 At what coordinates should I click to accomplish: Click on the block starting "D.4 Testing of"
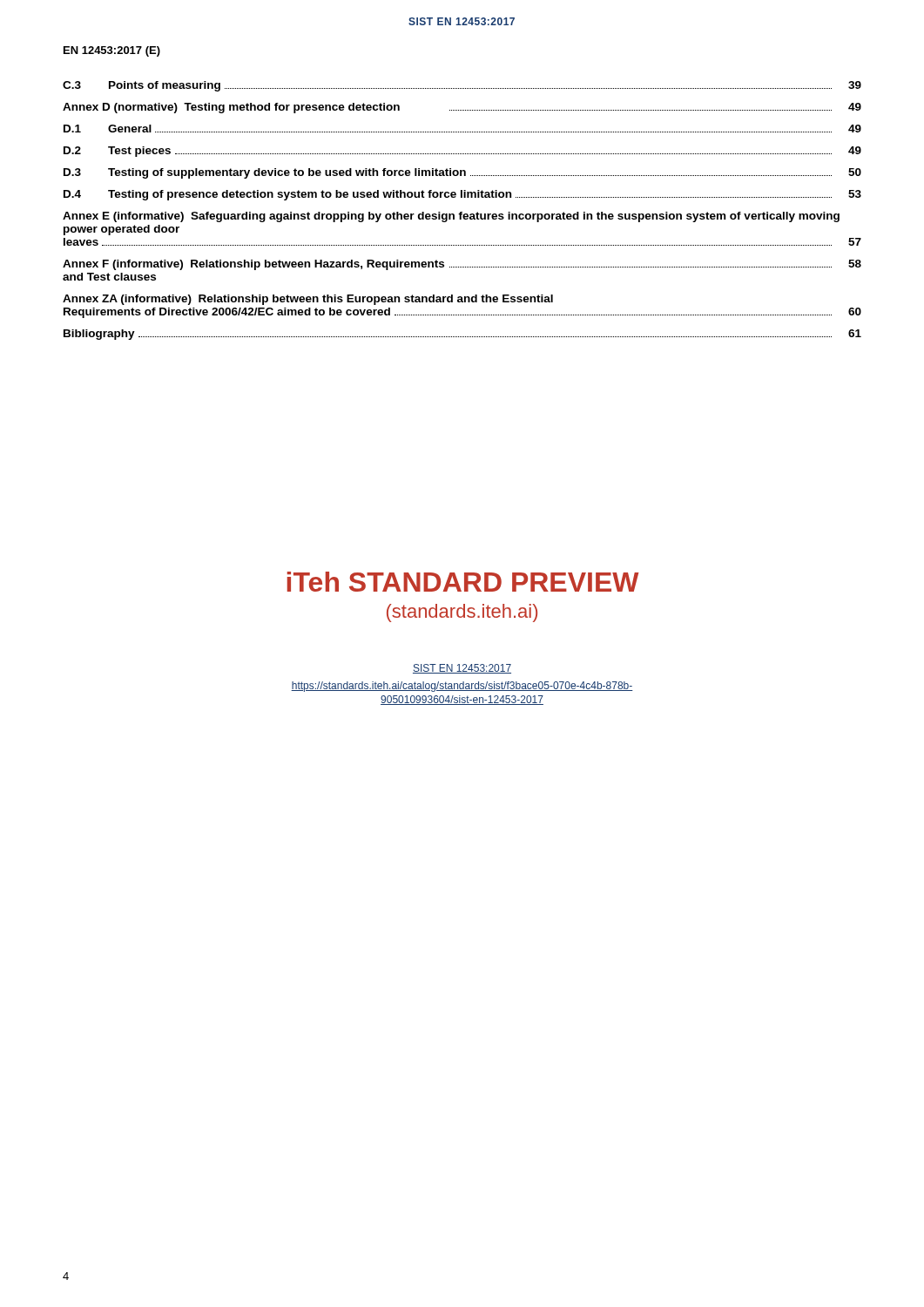click(462, 194)
